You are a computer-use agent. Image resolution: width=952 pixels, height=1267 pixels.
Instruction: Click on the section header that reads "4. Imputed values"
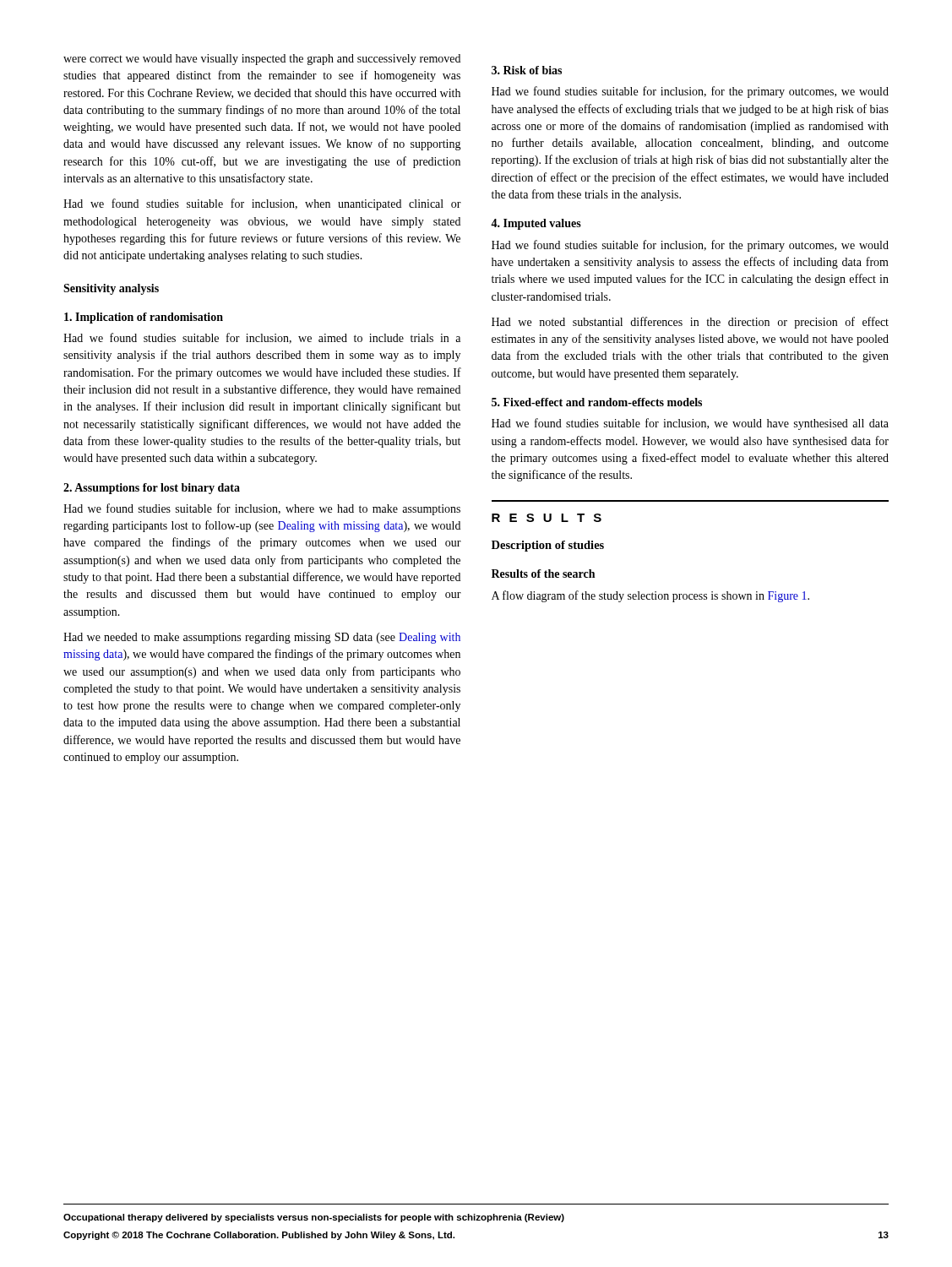point(536,224)
